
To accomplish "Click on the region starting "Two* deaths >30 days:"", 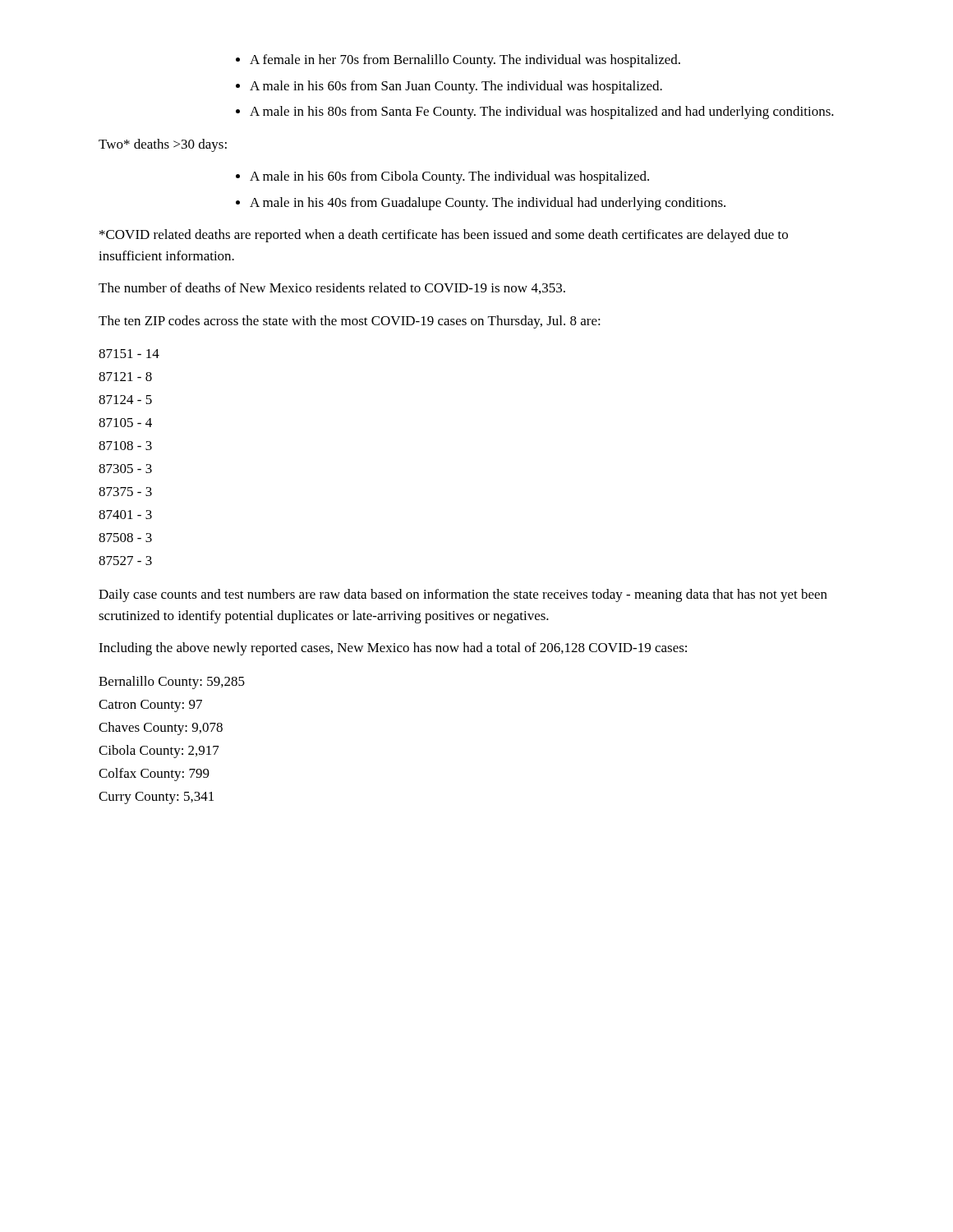I will [x=163, y=144].
